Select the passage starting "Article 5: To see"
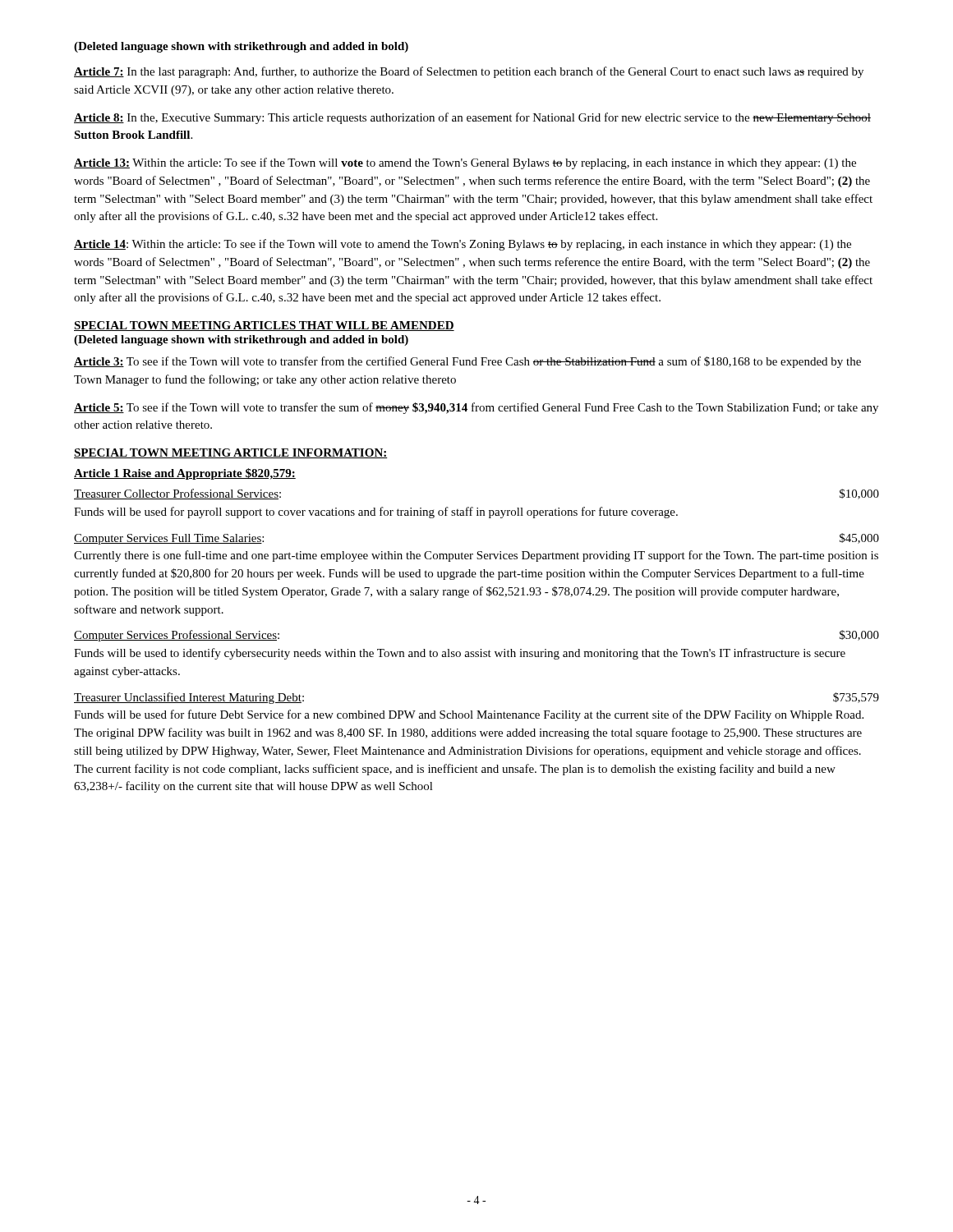The height and width of the screenshot is (1232, 953). 476,416
